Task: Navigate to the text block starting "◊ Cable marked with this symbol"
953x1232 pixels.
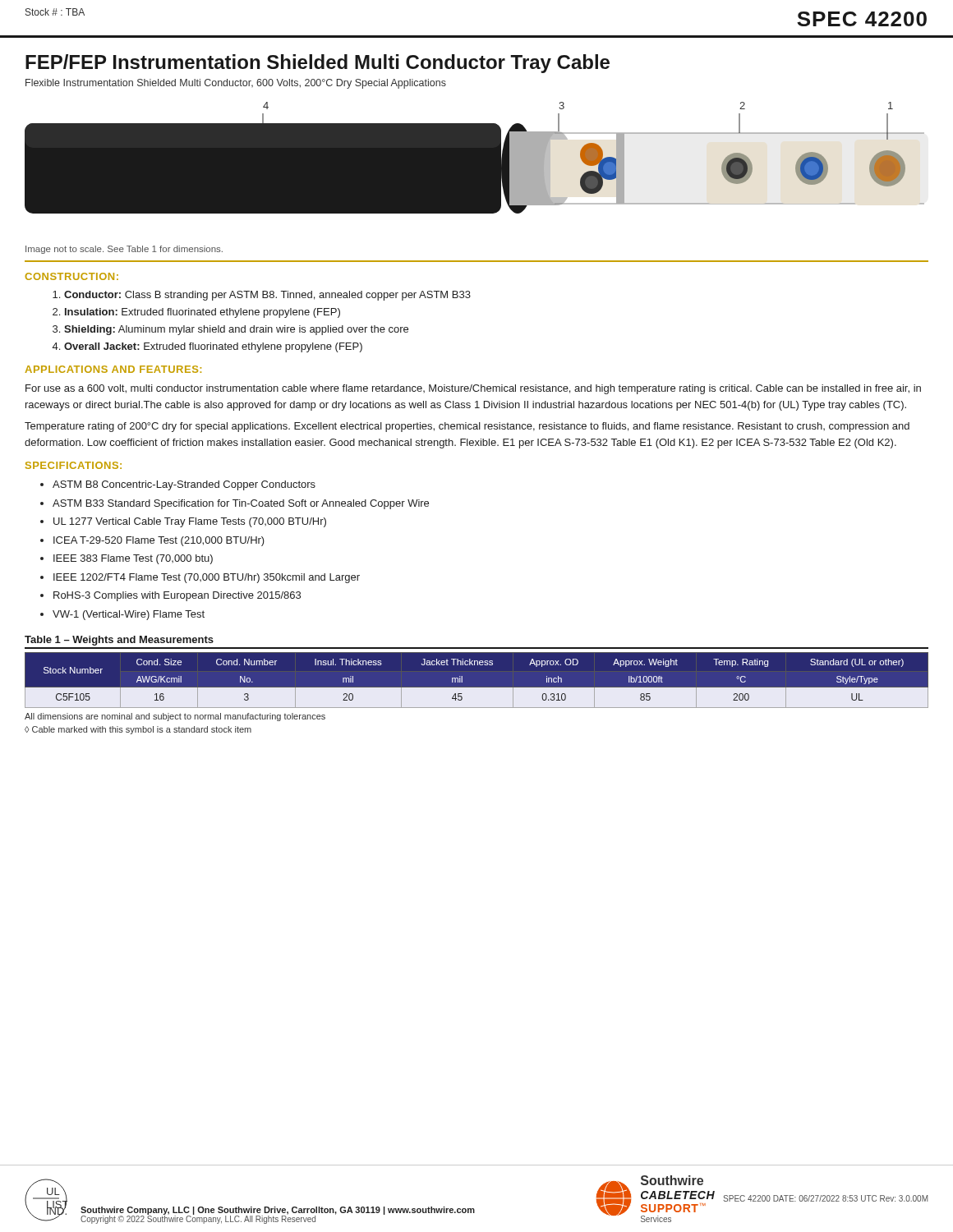Action: click(138, 729)
